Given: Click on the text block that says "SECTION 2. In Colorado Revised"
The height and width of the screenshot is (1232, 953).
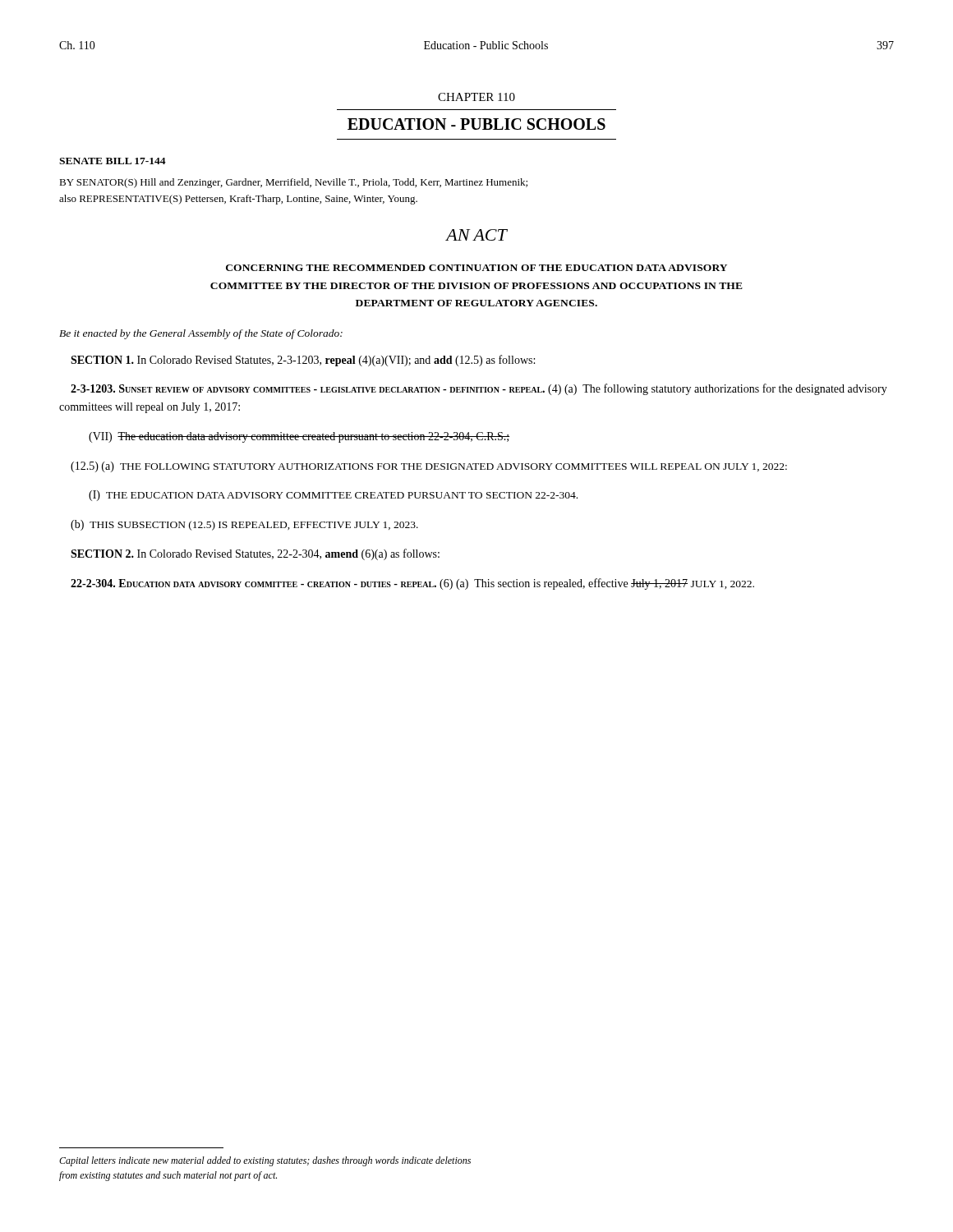Looking at the screenshot, I should coord(250,554).
